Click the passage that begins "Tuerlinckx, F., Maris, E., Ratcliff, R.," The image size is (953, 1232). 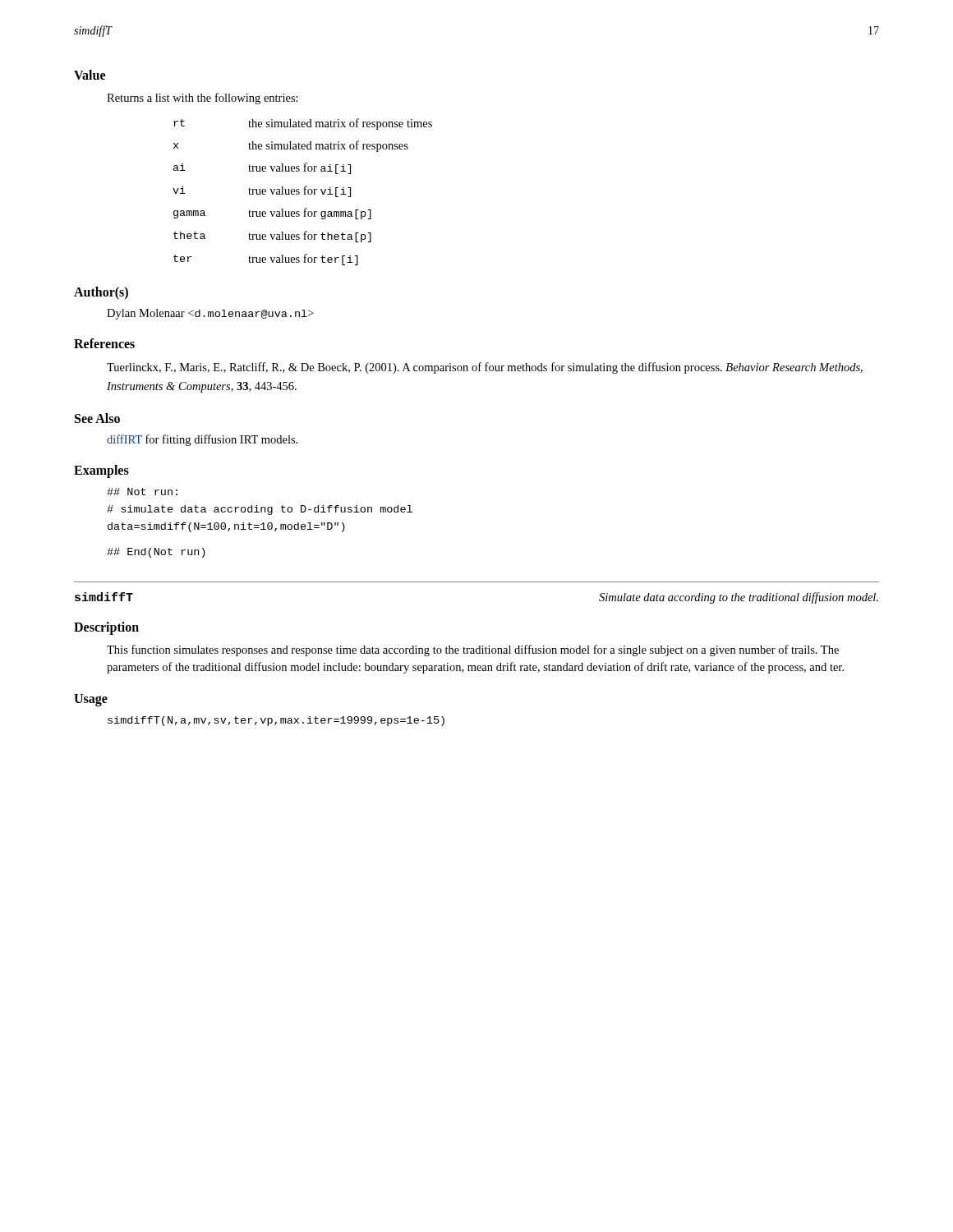tap(485, 376)
